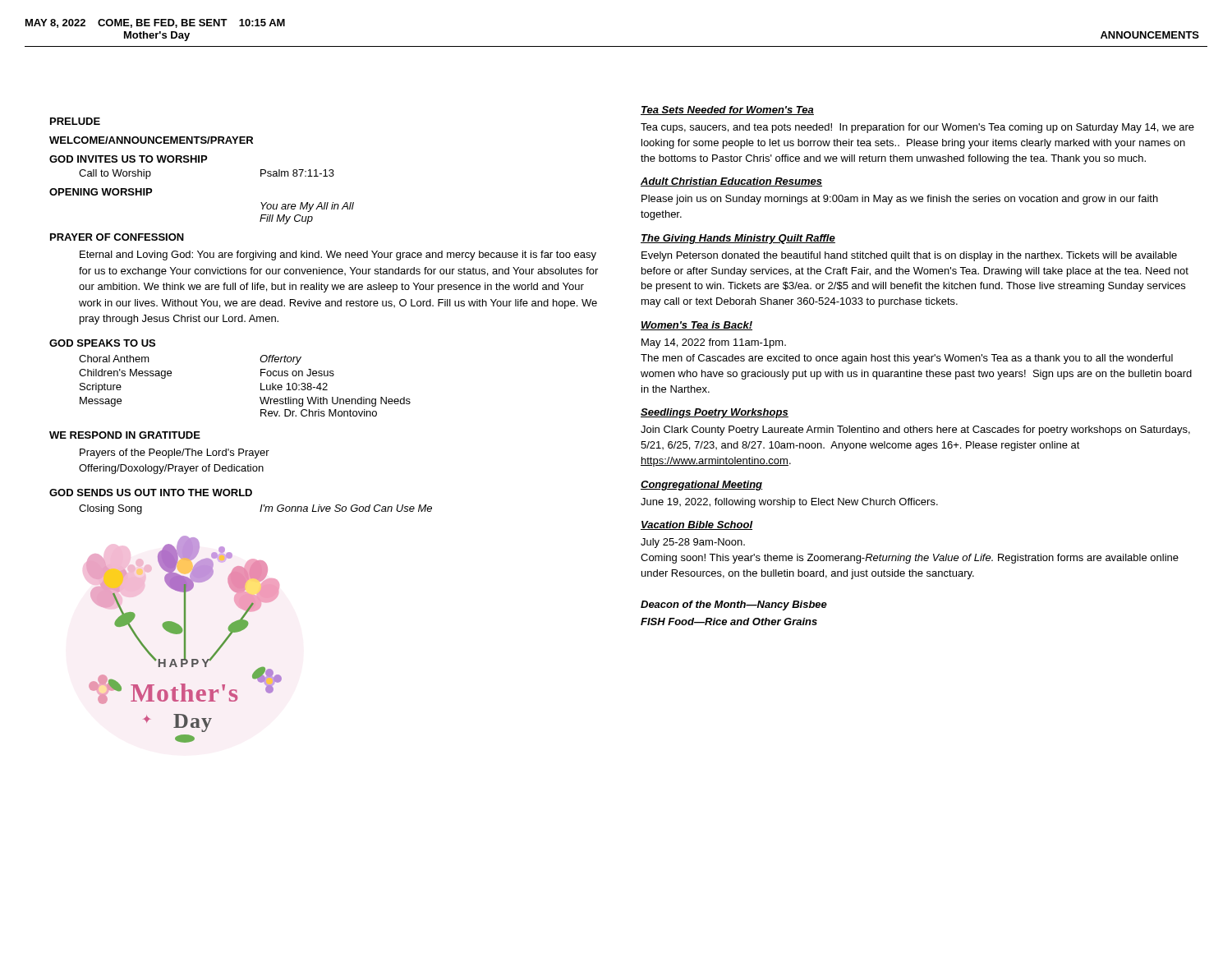The width and height of the screenshot is (1232, 953).
Task: Find the element starting "You are My All"
Action: point(343,212)
